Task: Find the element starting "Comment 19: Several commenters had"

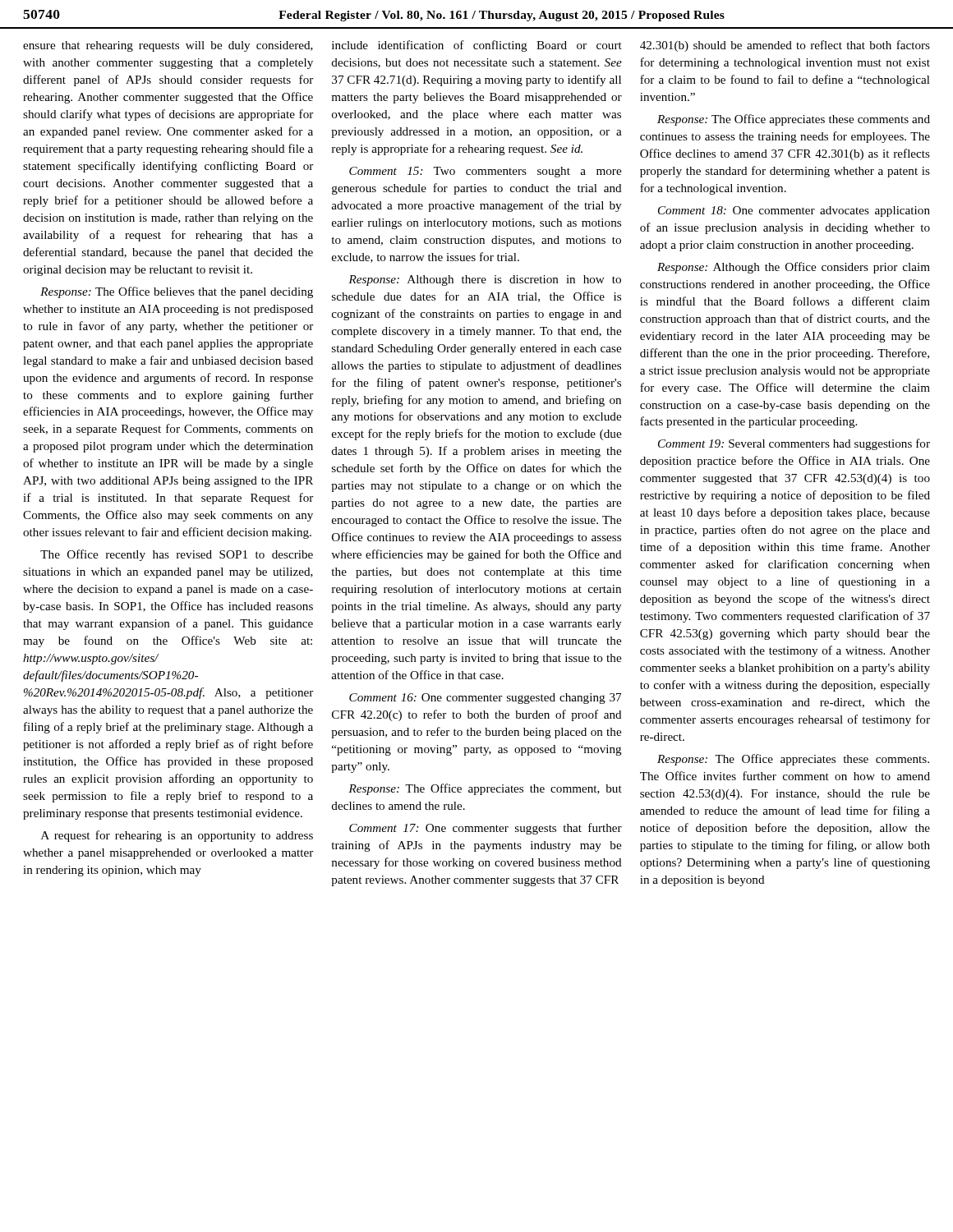Action: coord(785,591)
